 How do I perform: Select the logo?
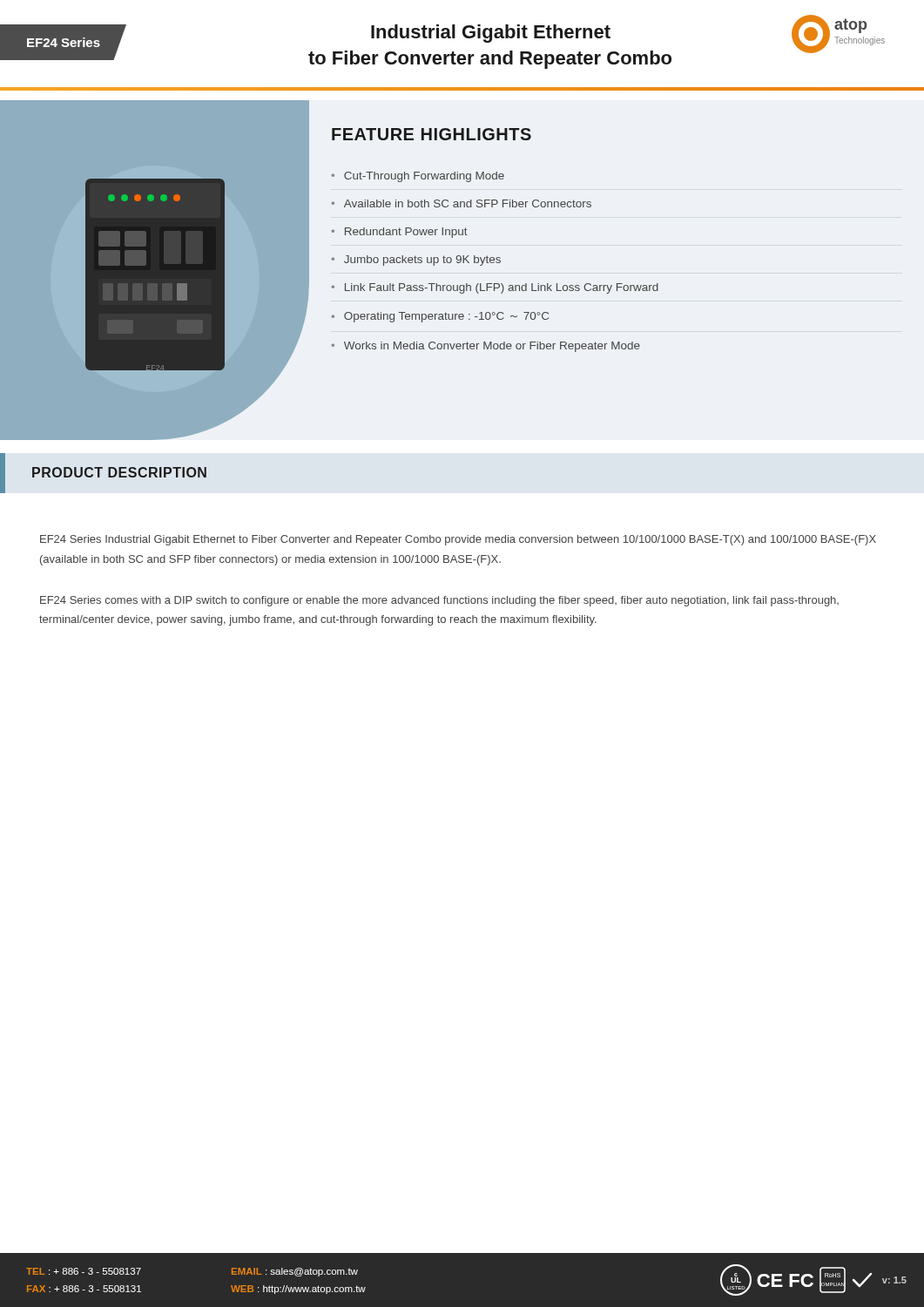[x=843, y=36]
